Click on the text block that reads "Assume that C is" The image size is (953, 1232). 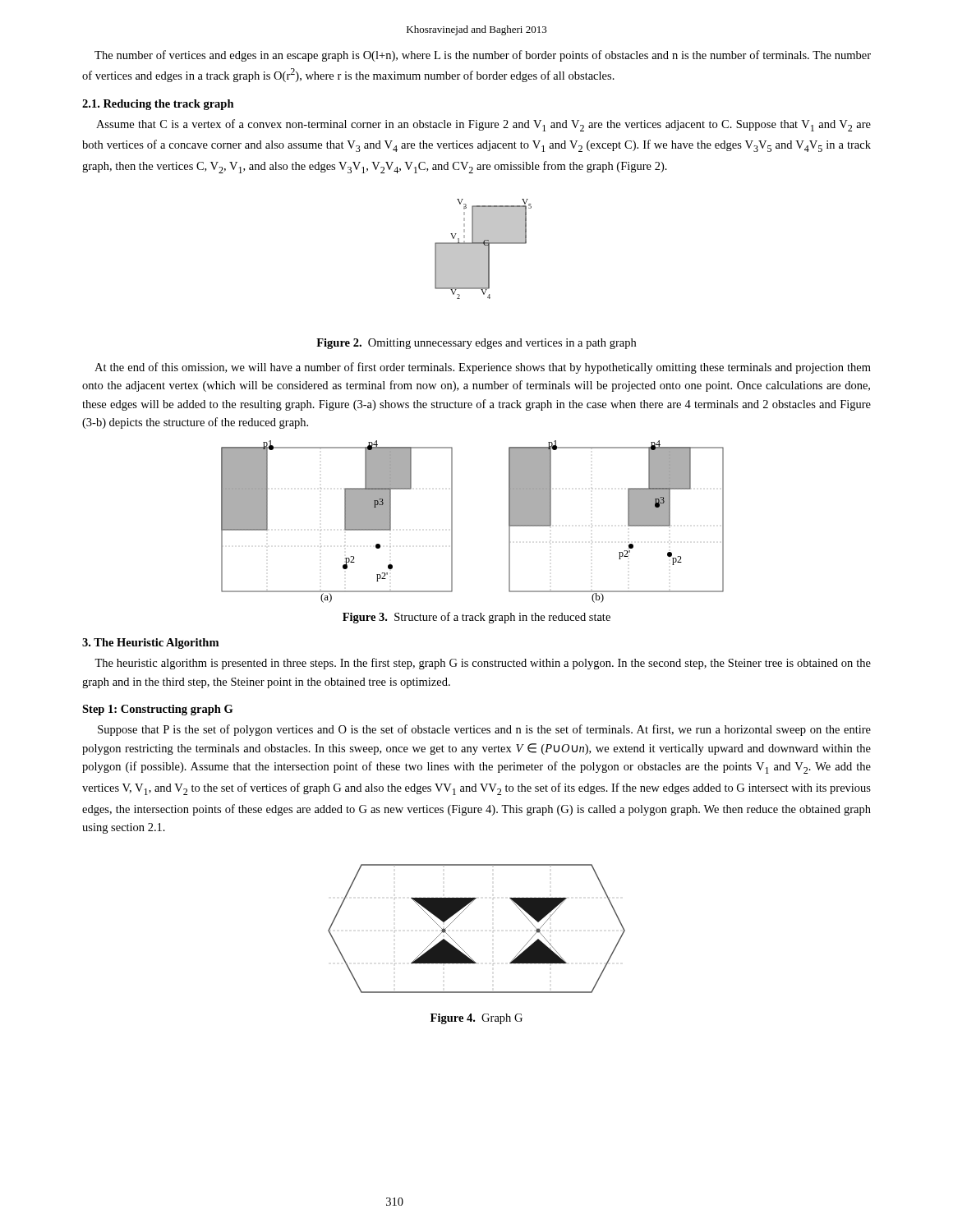[476, 146]
